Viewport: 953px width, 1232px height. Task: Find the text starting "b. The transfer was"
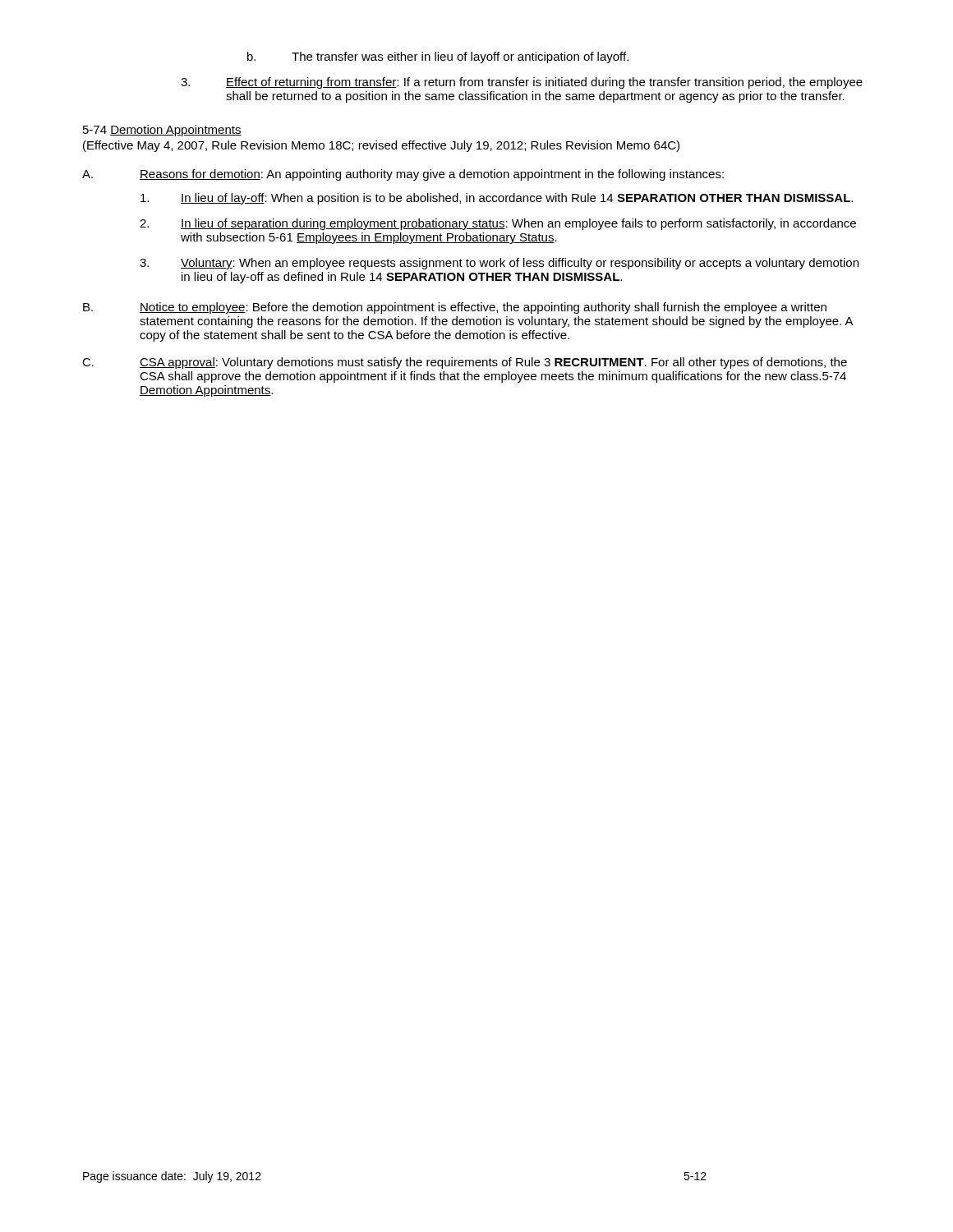coord(438,56)
